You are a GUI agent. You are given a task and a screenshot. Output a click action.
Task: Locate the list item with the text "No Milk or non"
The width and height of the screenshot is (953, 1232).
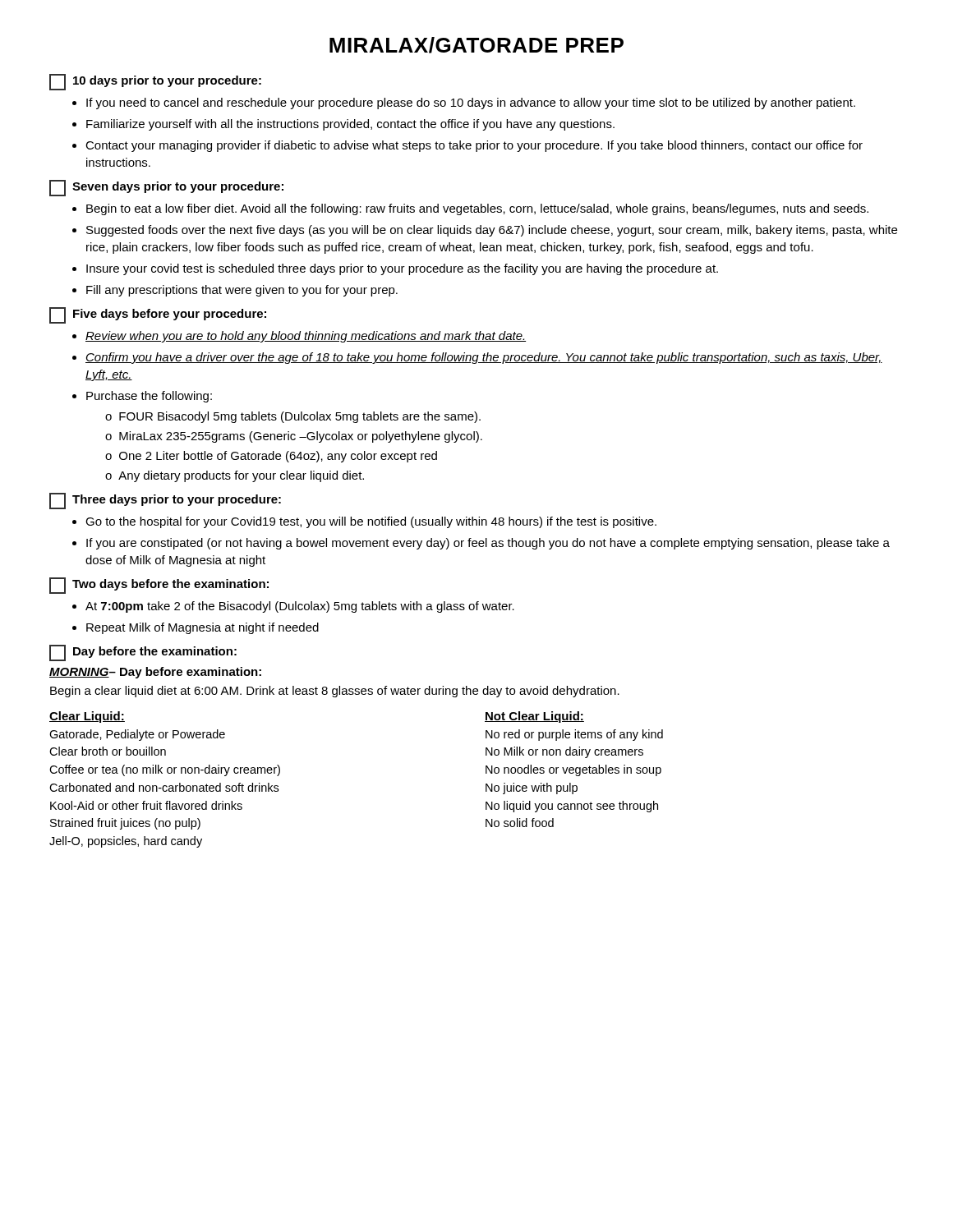[x=564, y=752]
